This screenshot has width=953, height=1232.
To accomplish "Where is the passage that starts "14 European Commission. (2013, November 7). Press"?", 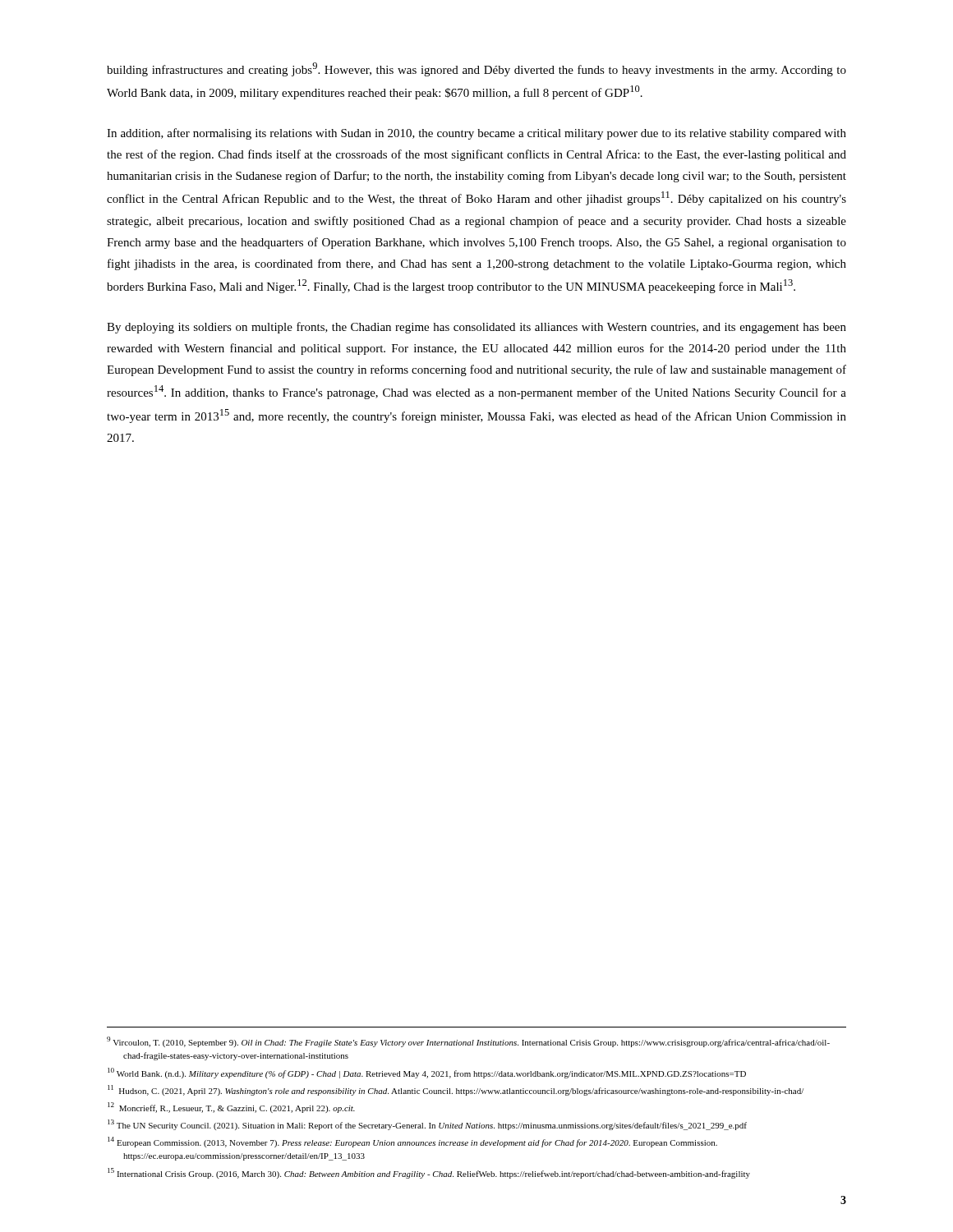I will coord(412,1148).
